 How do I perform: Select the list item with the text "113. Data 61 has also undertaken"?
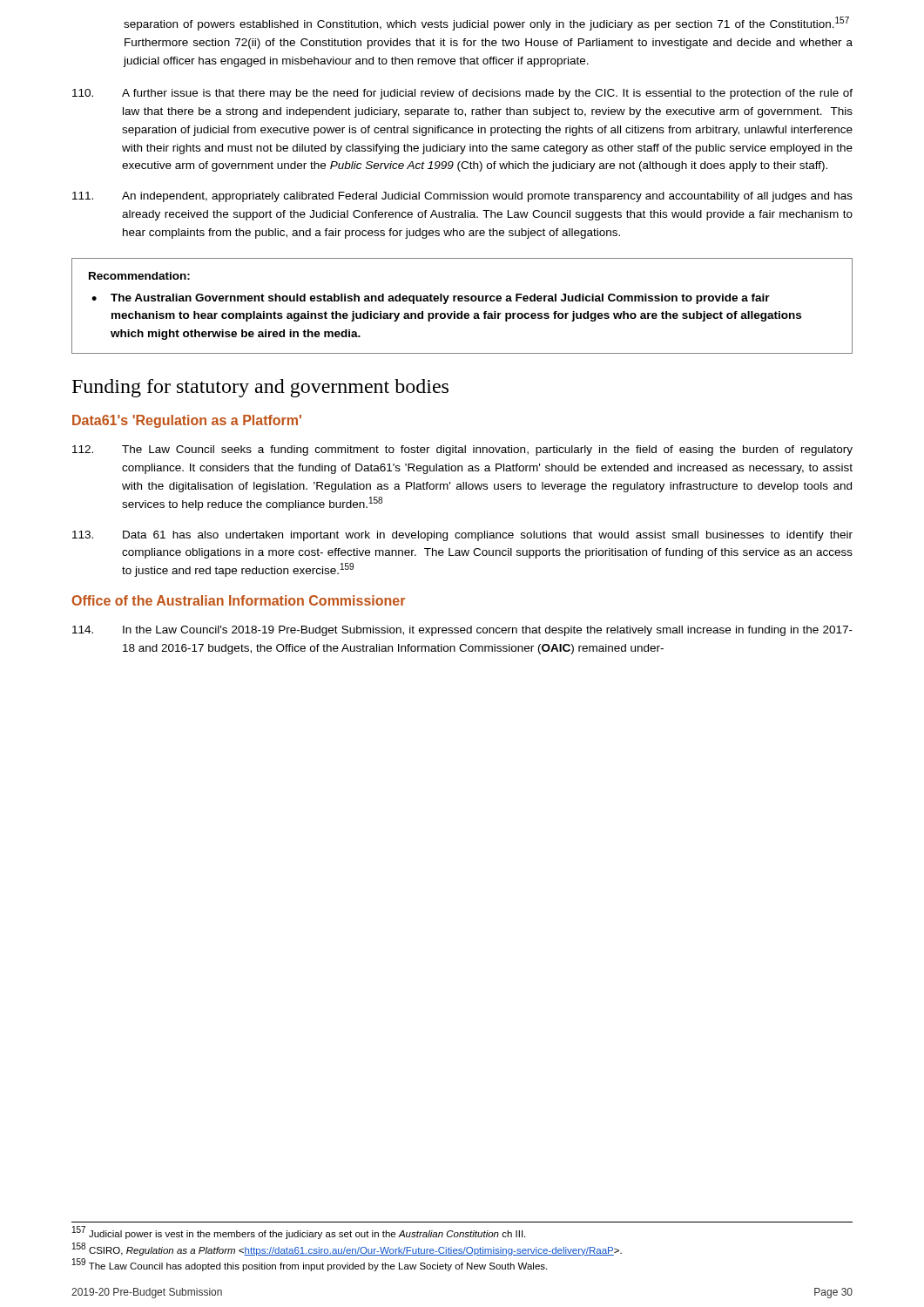(462, 553)
